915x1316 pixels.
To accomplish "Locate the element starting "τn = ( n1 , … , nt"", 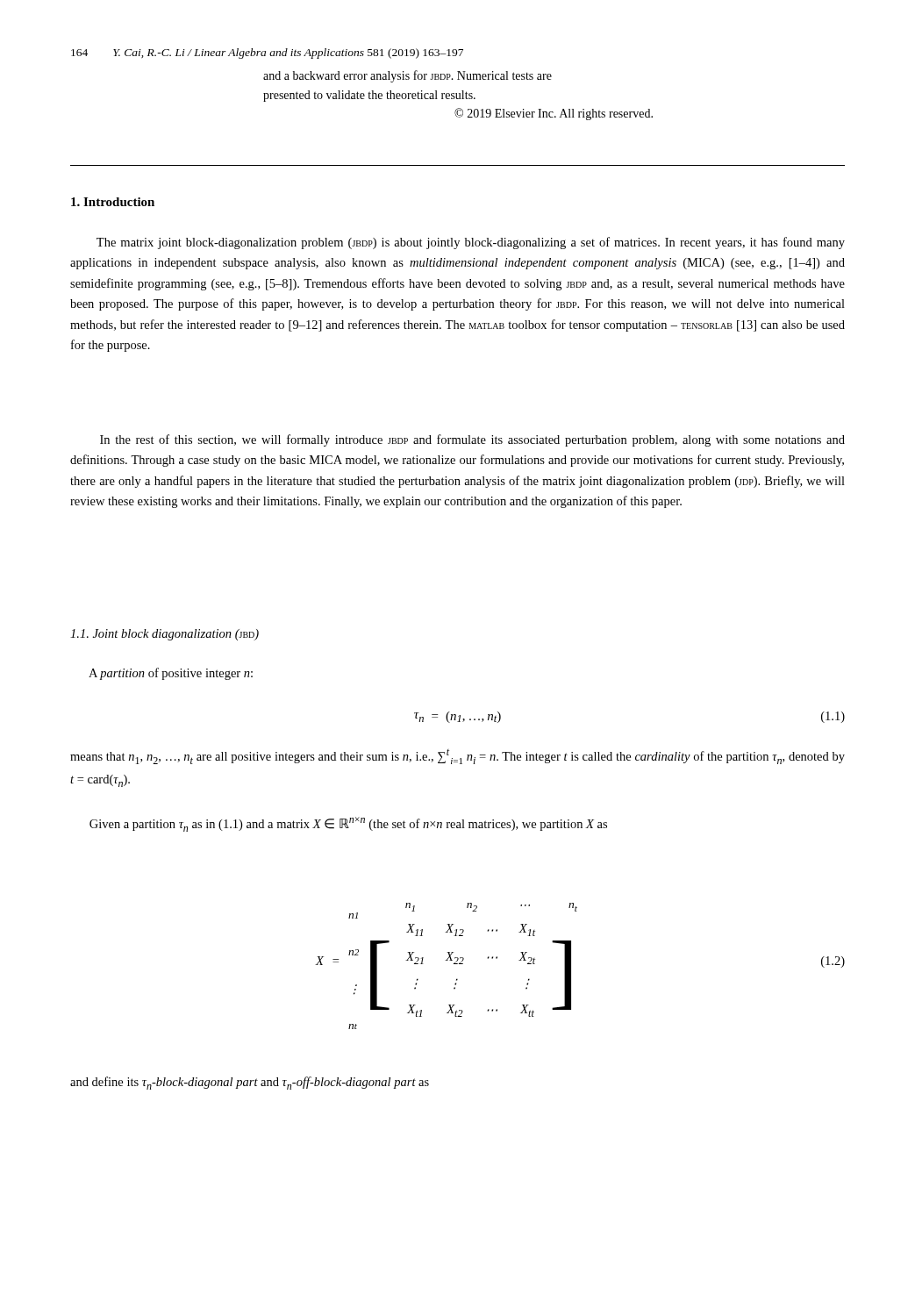I will (x=451, y=717).
